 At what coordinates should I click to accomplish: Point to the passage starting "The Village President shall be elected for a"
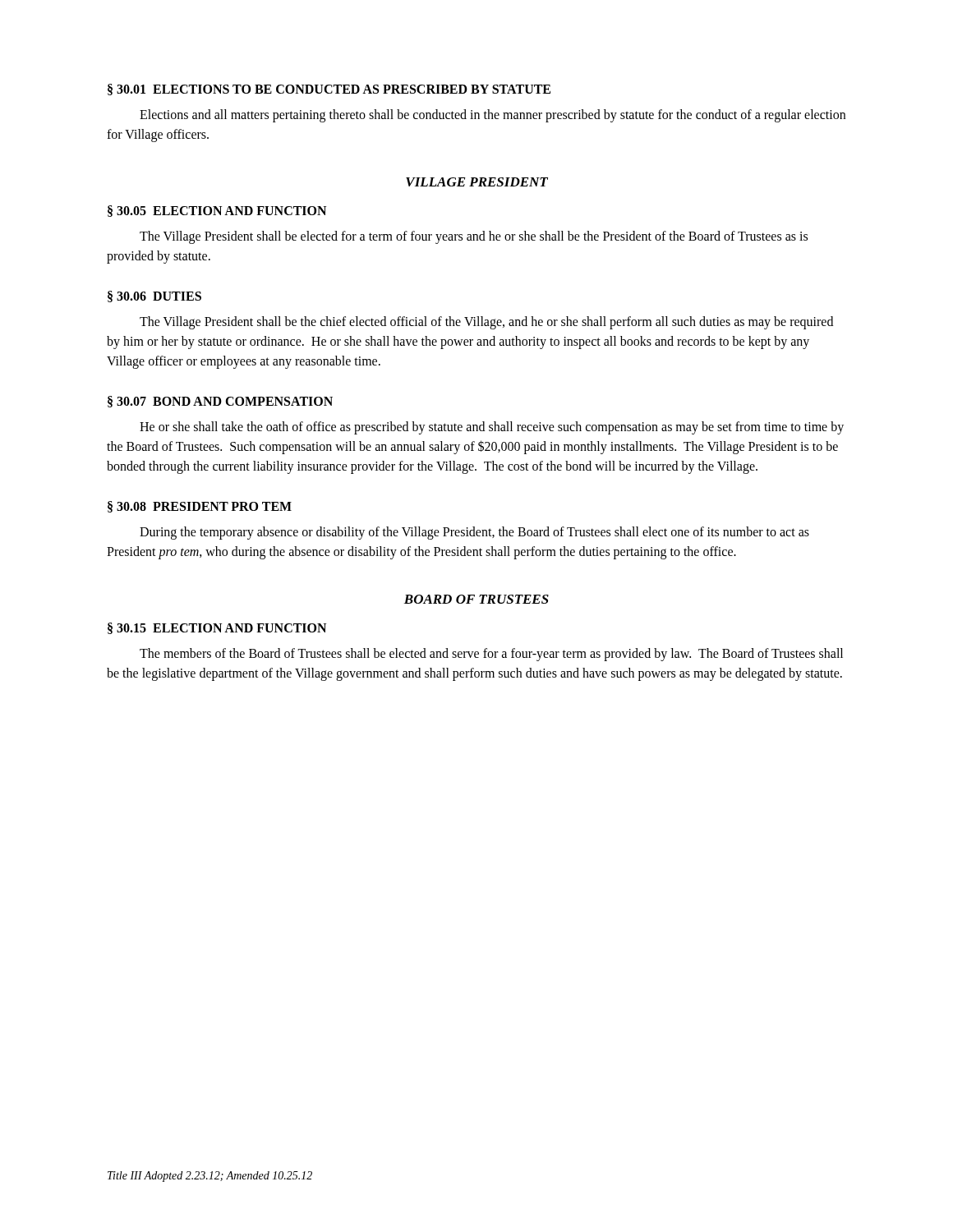coord(457,246)
